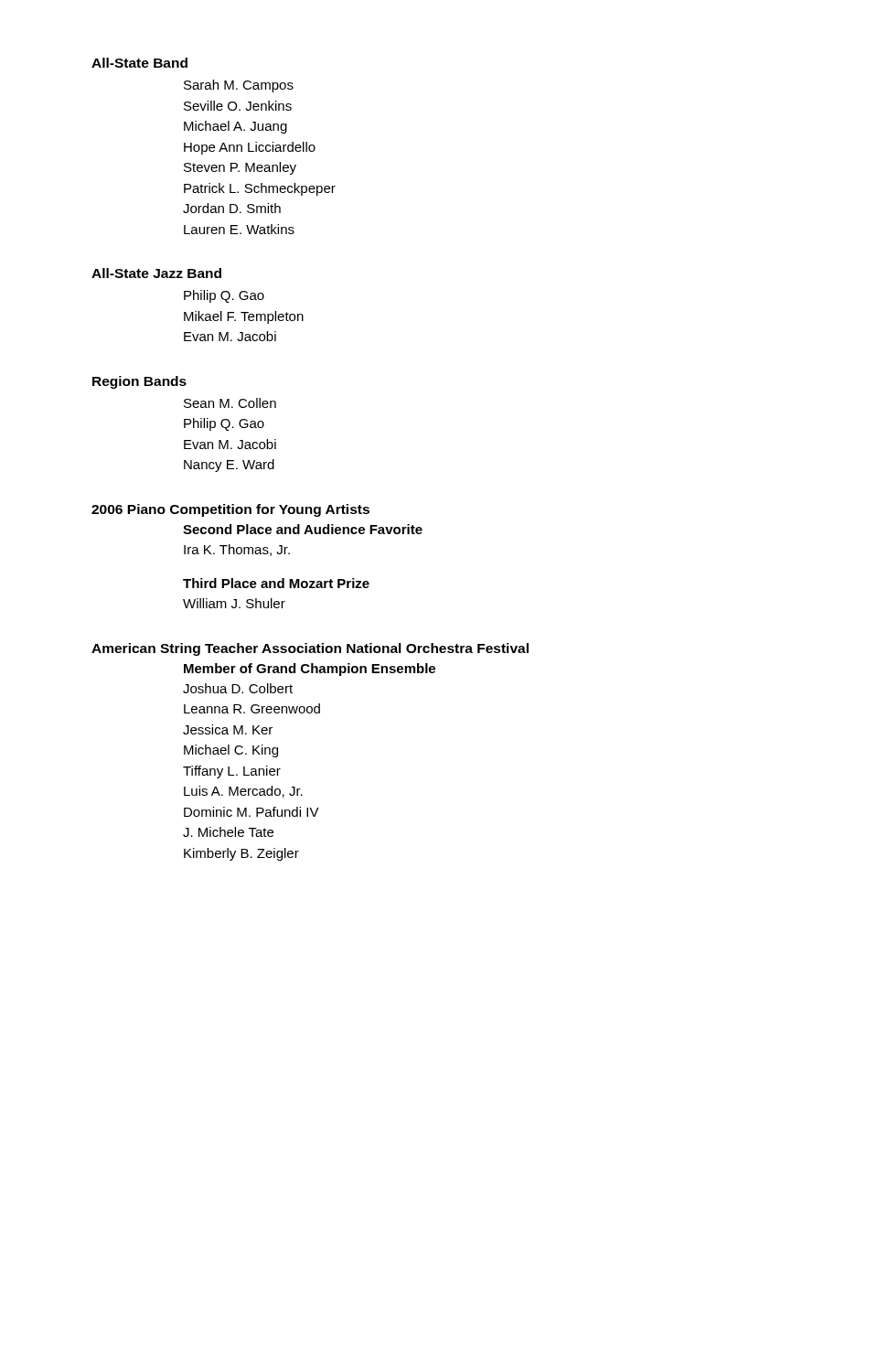Click on the list item that says "Nancy E. Ward"
The height and width of the screenshot is (1372, 888).
pos(229,464)
